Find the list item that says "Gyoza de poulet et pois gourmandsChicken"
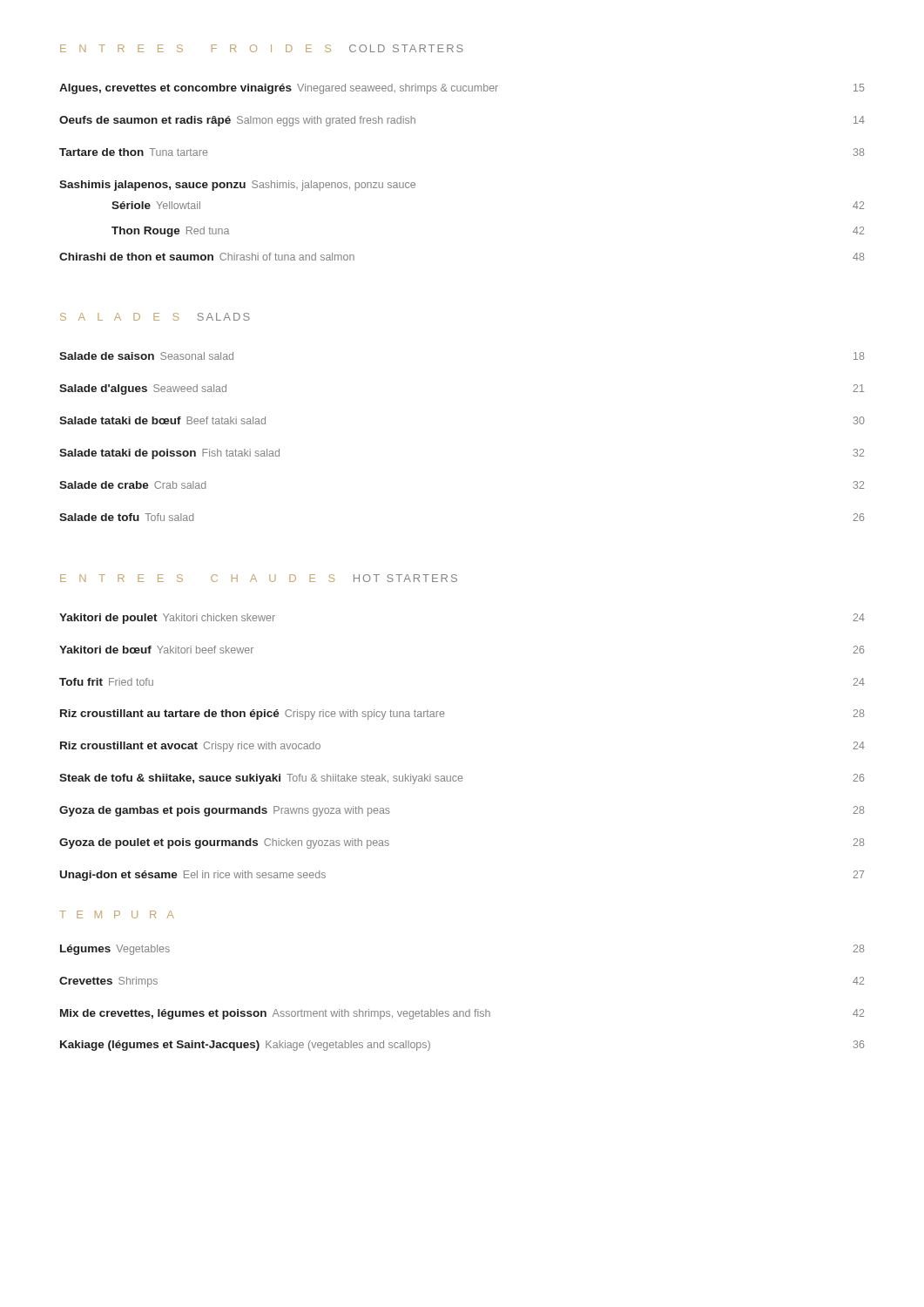This screenshot has width=924, height=1307. tap(218, 843)
